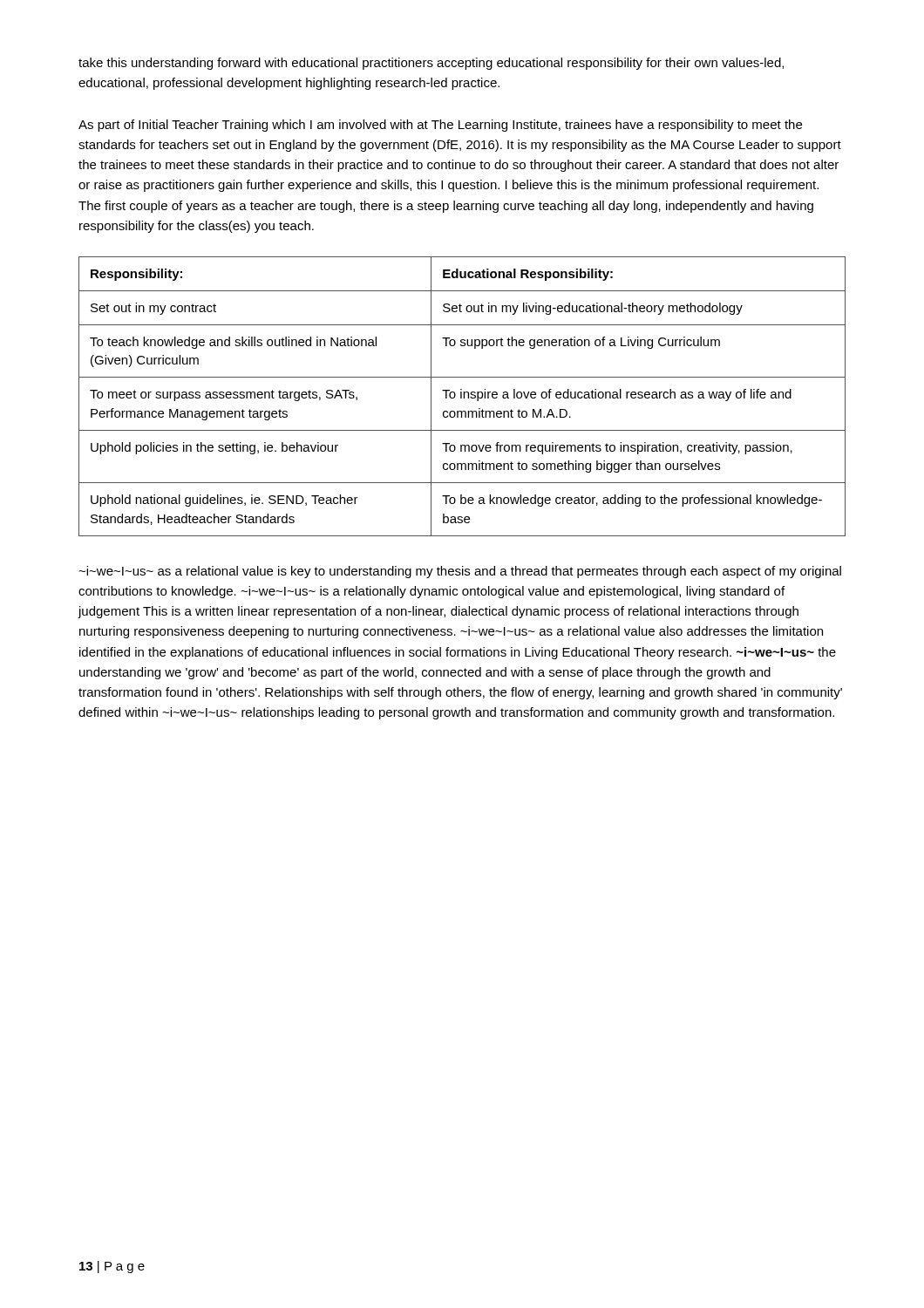Click on the table containing "To support the generation"
Image resolution: width=924 pixels, height=1308 pixels.
point(462,396)
